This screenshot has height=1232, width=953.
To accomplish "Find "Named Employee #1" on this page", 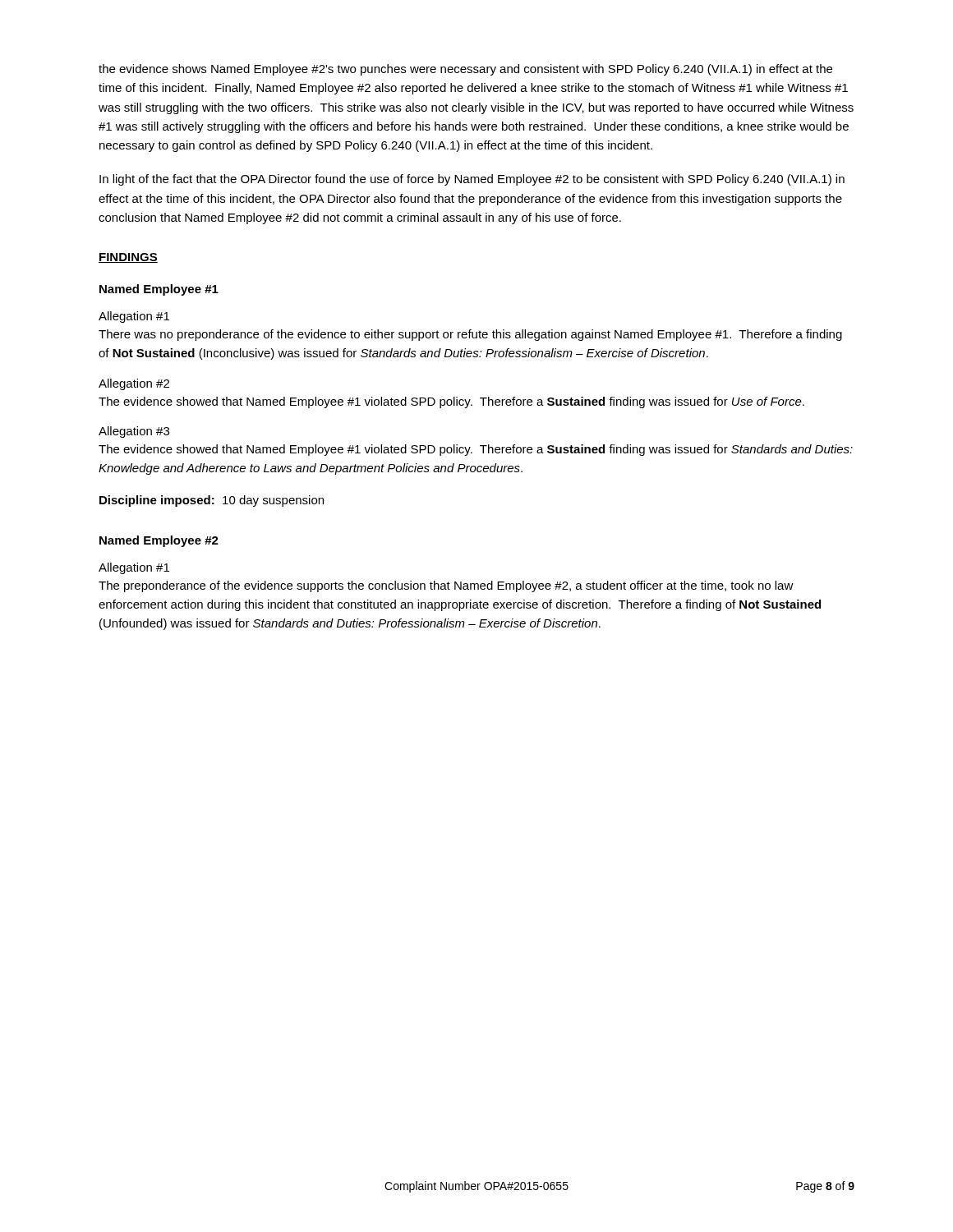I will coord(158,289).
